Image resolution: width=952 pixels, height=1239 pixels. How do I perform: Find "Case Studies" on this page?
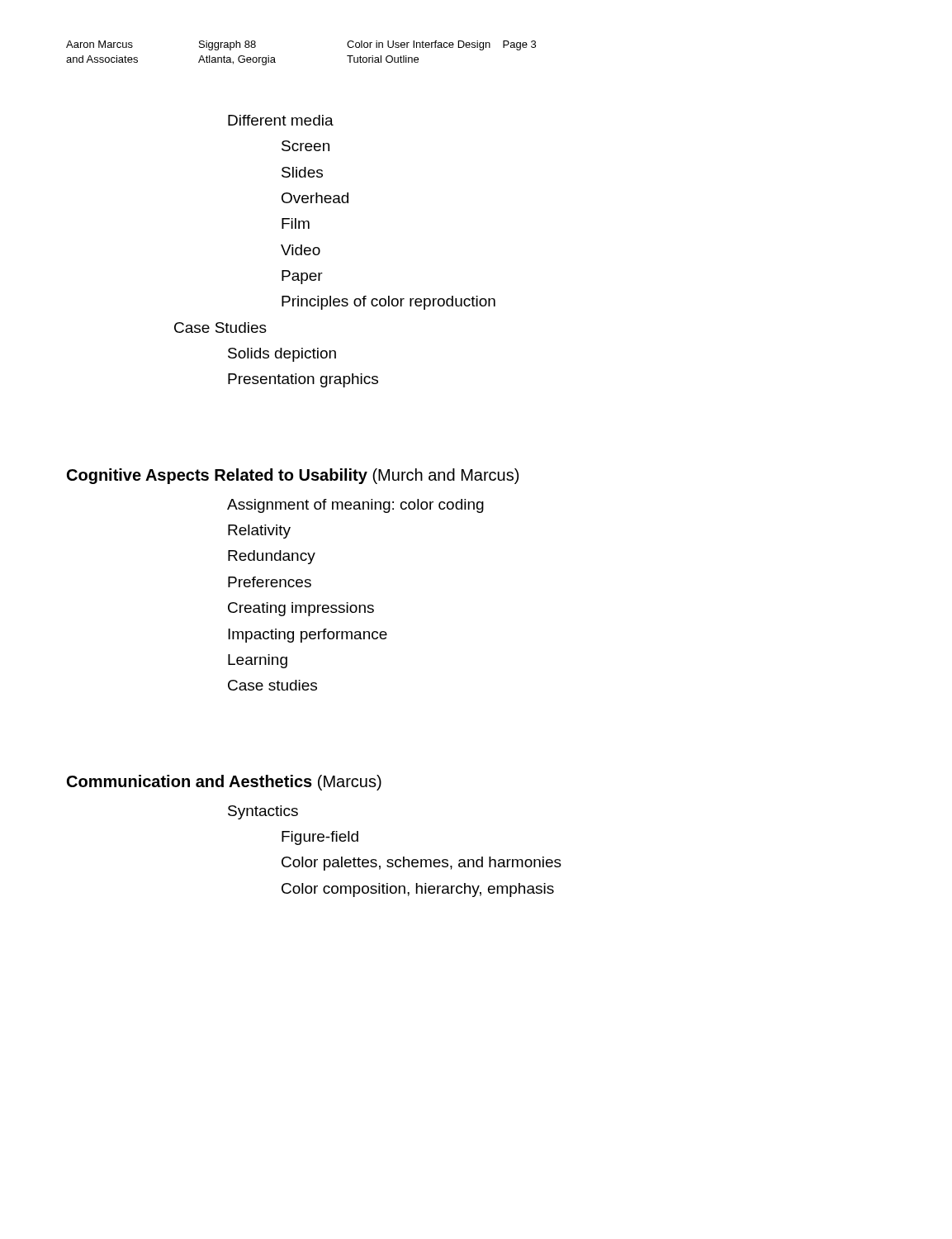point(220,327)
